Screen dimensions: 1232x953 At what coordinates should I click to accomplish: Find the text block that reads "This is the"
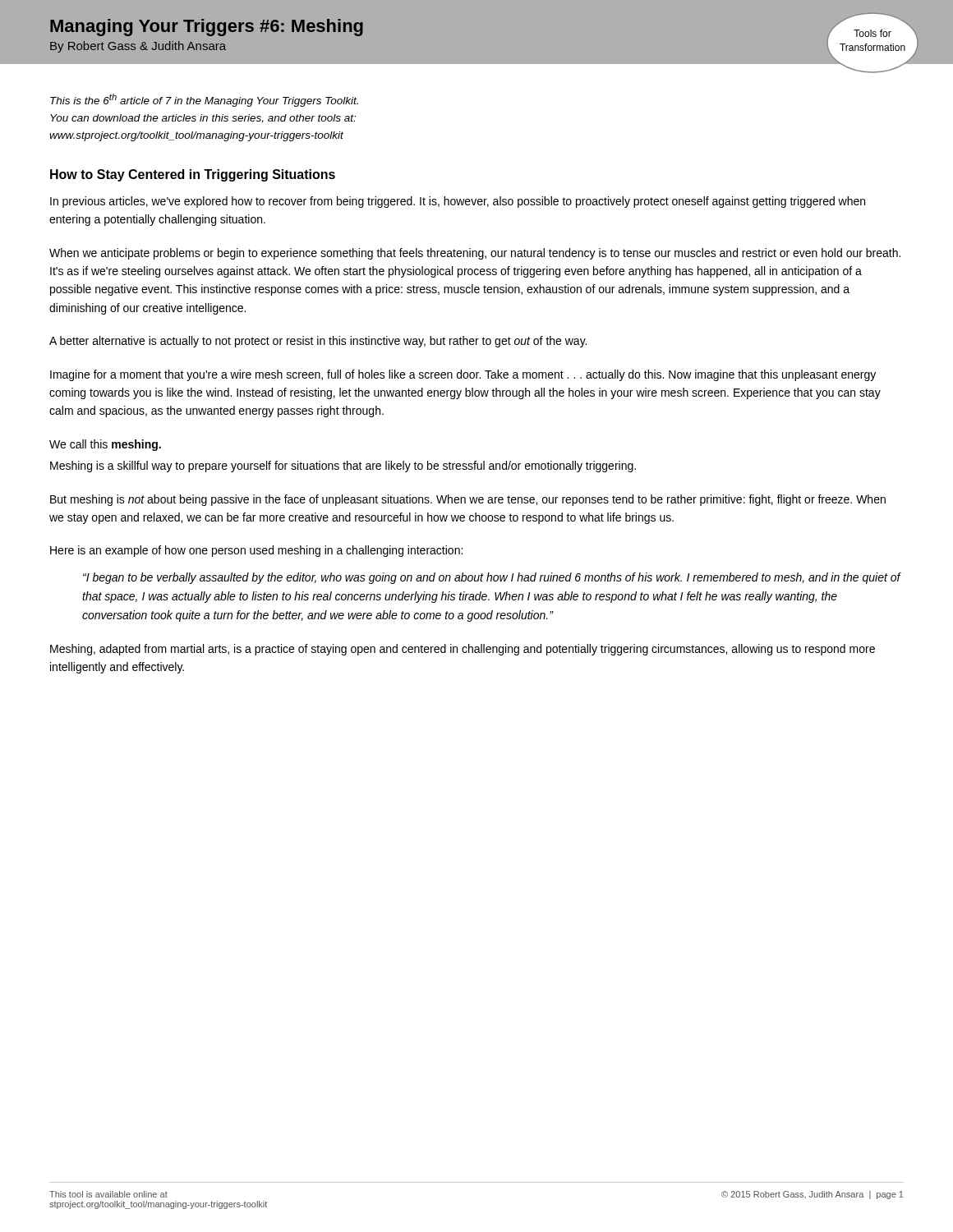[x=204, y=116]
